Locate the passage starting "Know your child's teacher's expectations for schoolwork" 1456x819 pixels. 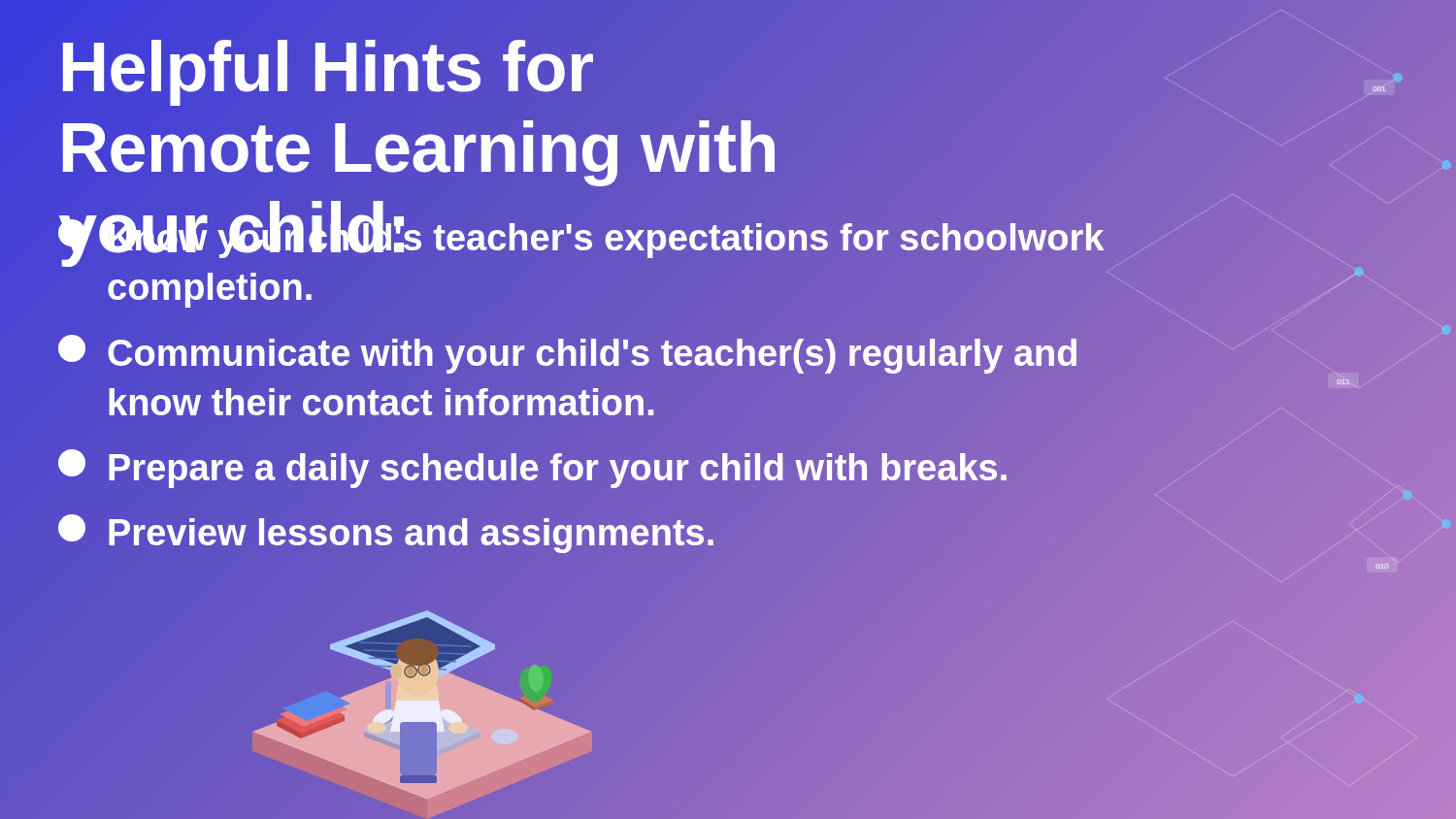pos(592,263)
